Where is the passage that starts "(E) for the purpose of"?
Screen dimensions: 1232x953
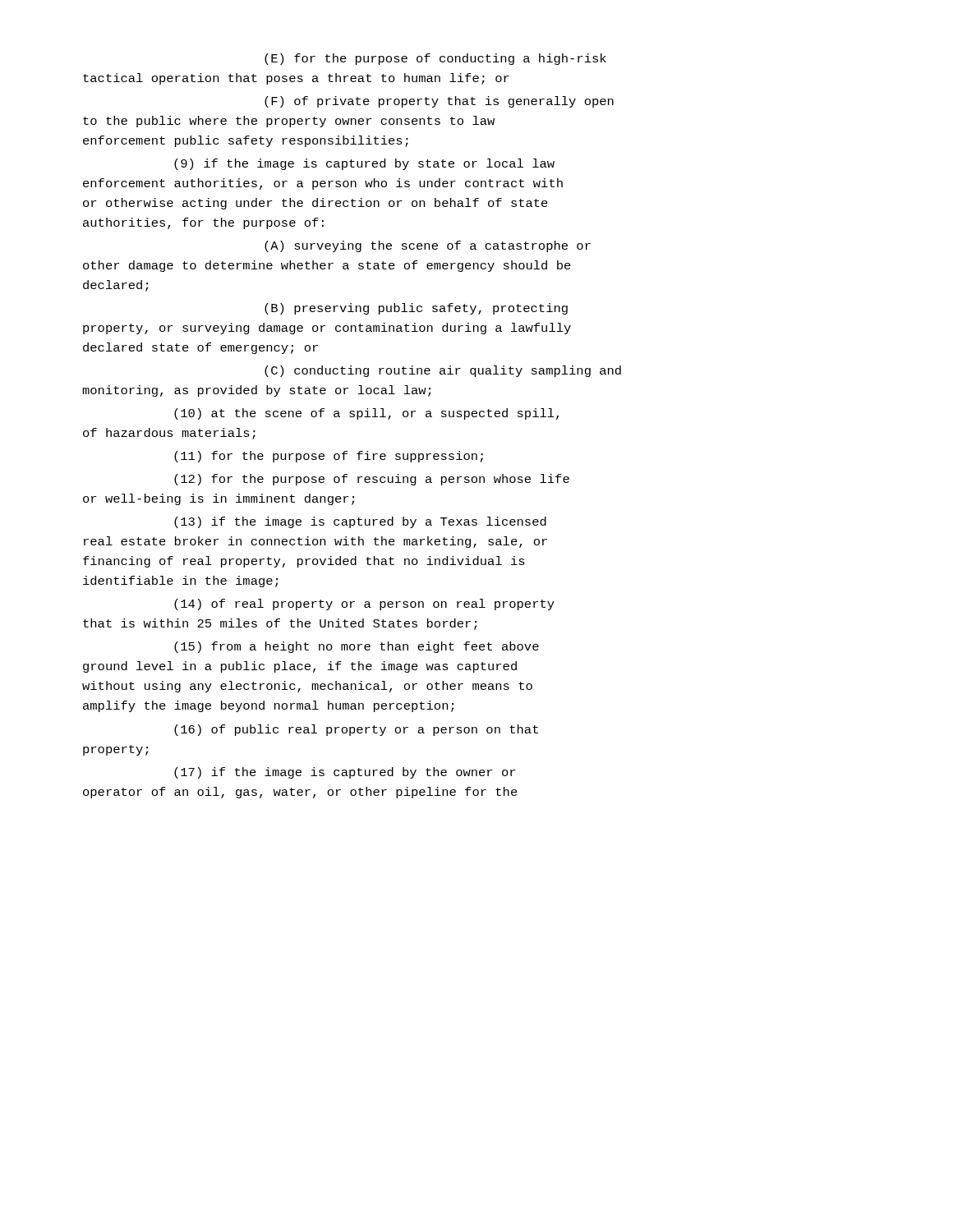click(476, 69)
